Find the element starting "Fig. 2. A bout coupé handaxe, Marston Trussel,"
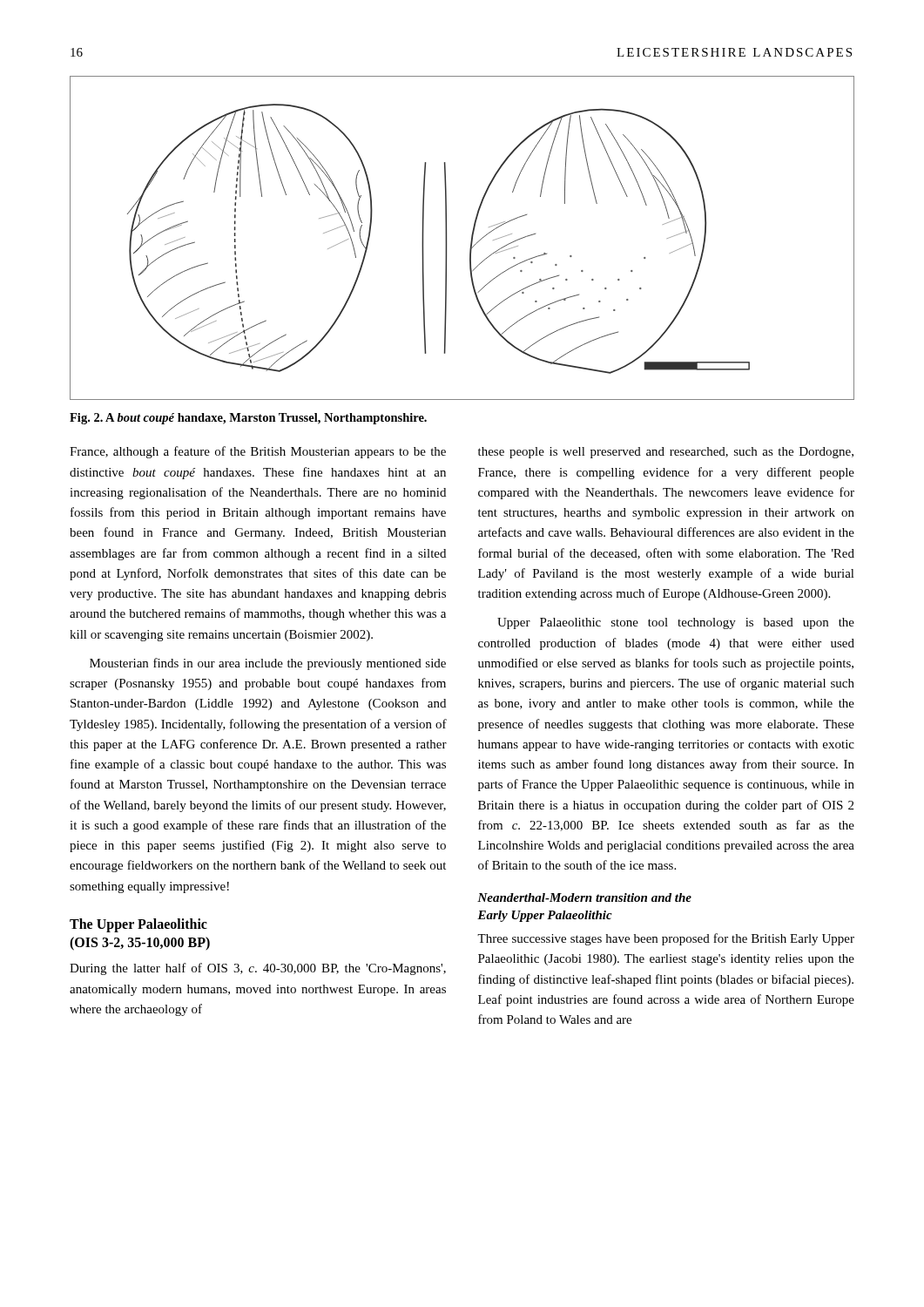924x1307 pixels. (x=248, y=417)
